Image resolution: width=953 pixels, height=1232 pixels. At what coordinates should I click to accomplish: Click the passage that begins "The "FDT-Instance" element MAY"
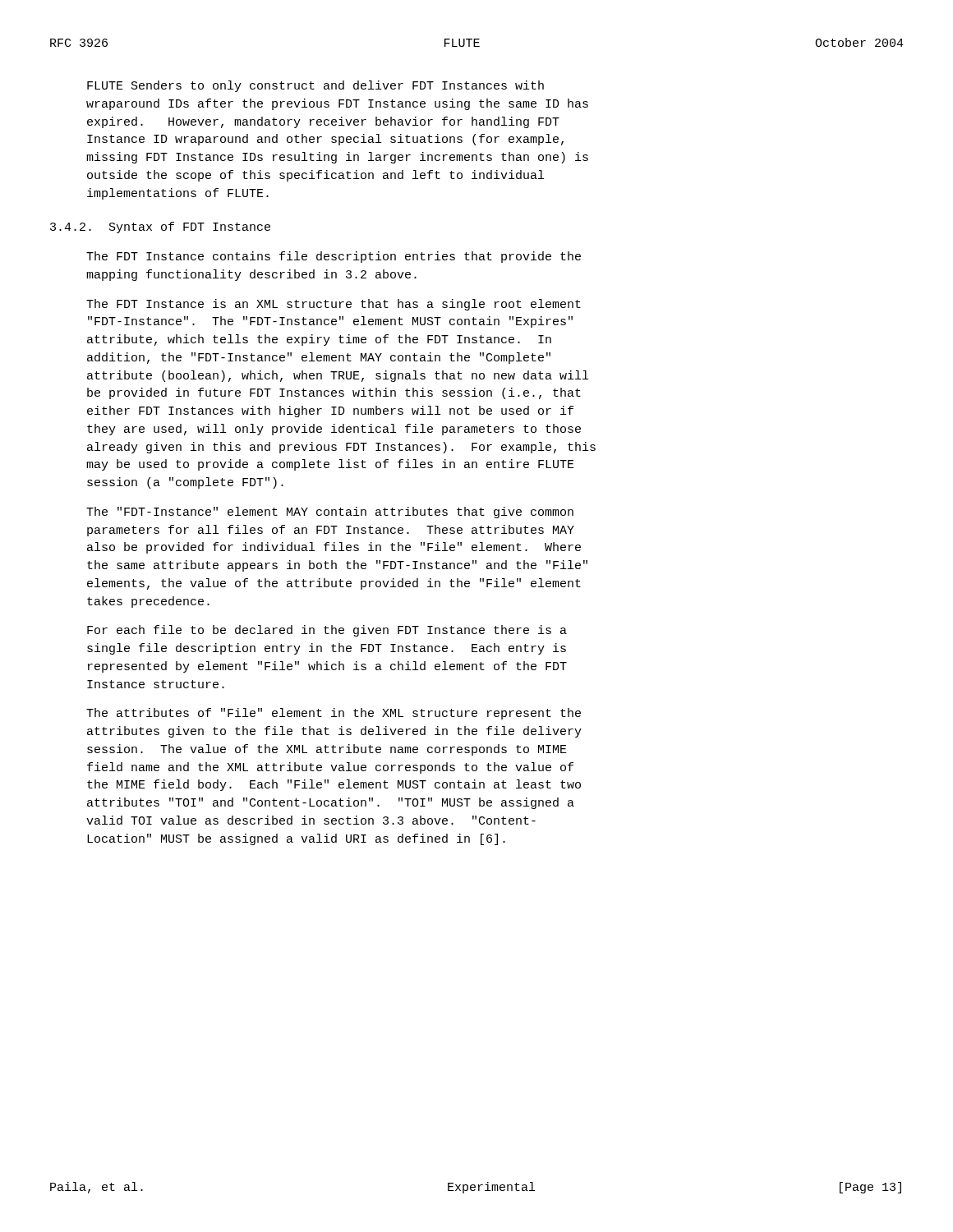click(x=338, y=557)
